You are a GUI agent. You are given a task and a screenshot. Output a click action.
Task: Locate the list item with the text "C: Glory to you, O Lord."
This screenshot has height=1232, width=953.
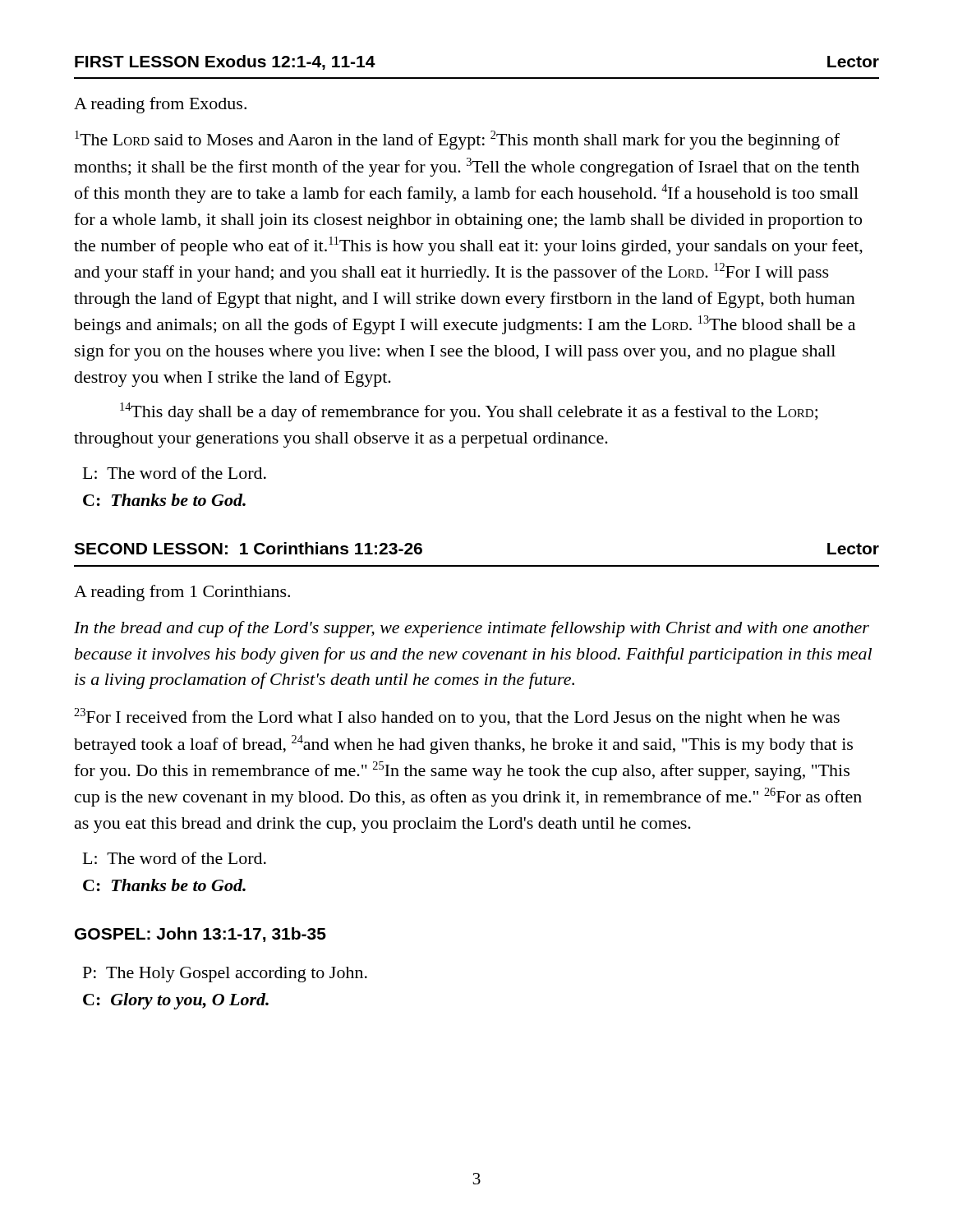(176, 999)
